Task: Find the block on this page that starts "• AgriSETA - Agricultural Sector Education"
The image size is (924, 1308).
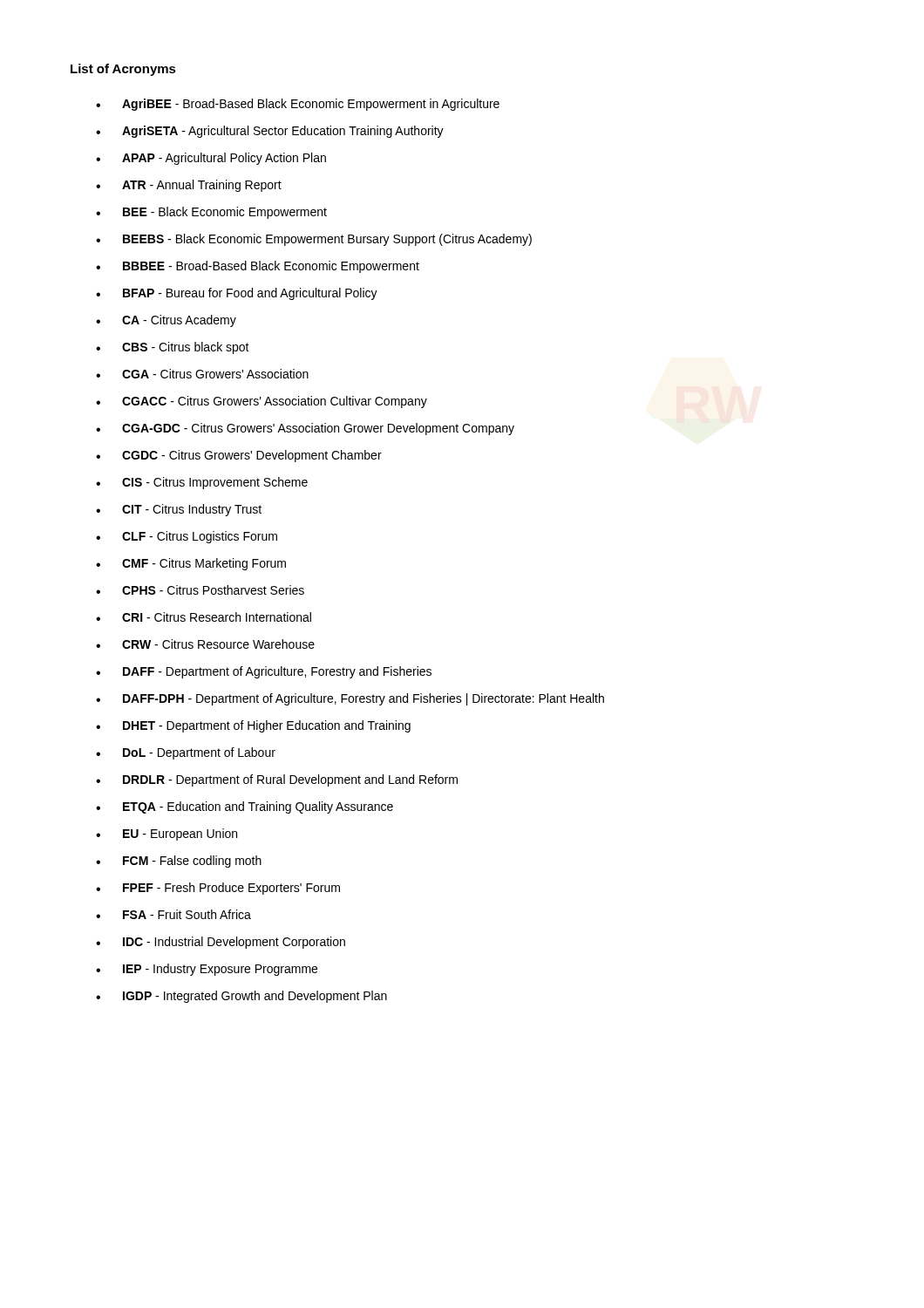Action: click(270, 132)
